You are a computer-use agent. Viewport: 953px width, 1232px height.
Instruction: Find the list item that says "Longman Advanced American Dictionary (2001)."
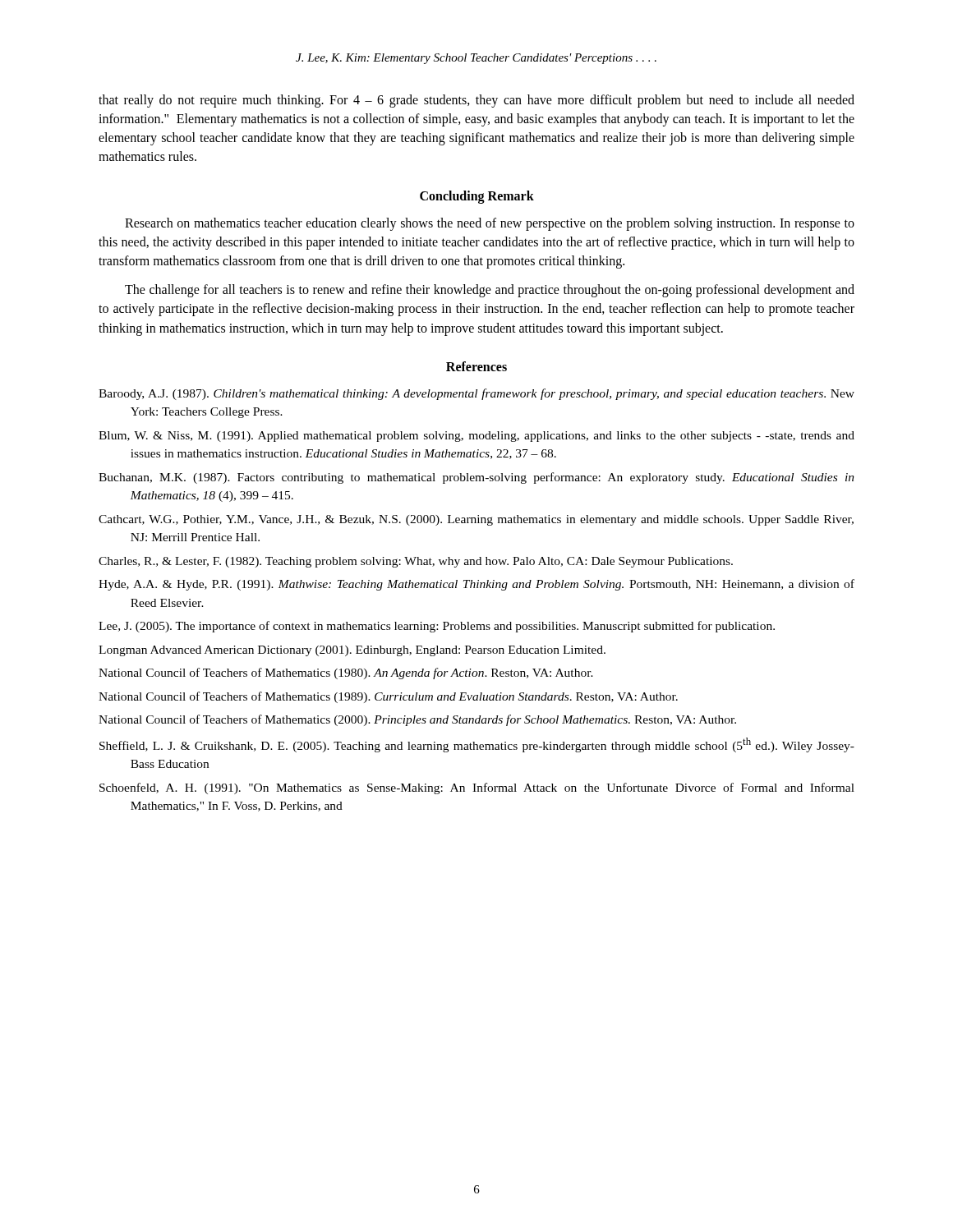(352, 649)
